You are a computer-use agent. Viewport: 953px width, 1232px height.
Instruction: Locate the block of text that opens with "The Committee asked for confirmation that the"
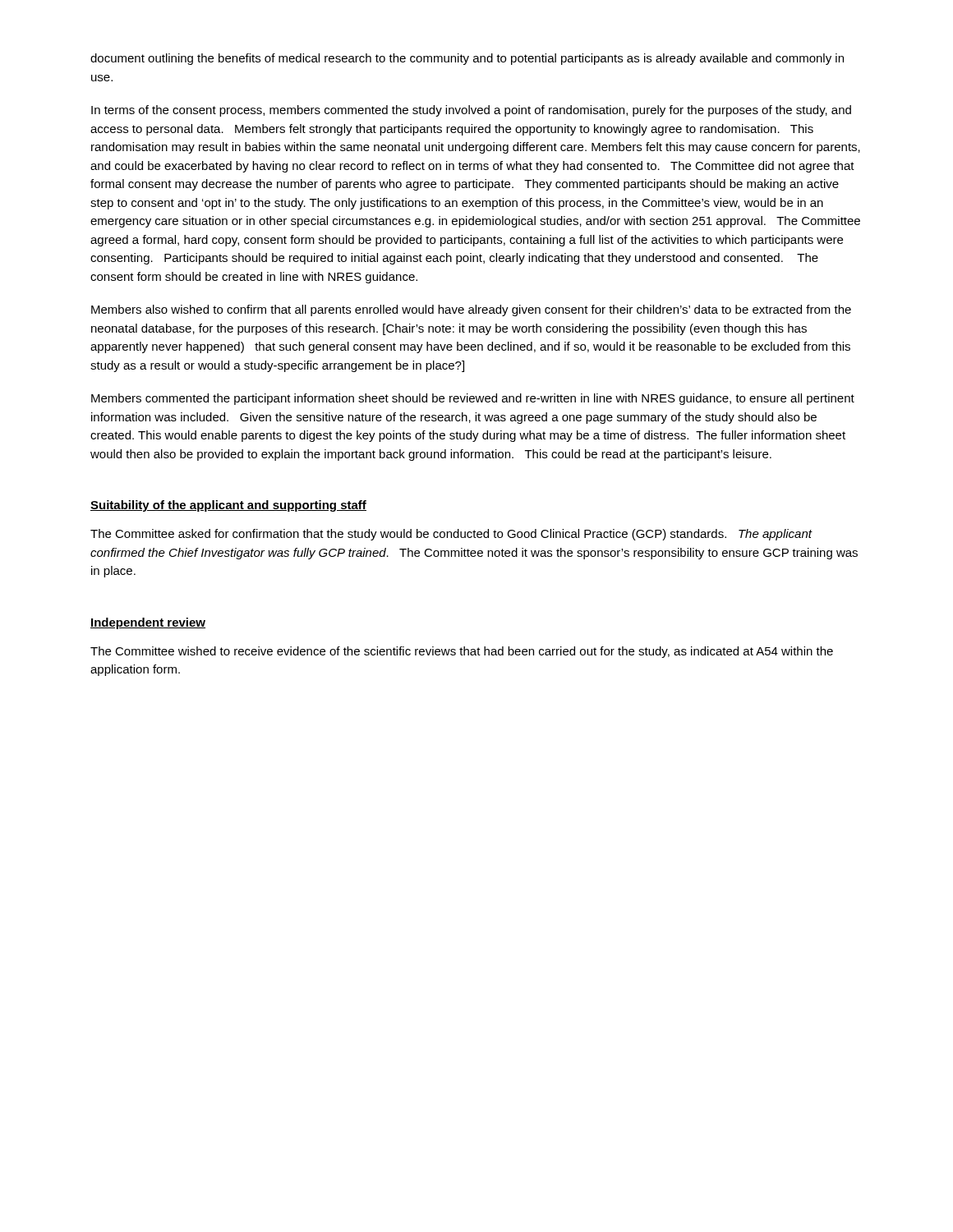coord(474,552)
